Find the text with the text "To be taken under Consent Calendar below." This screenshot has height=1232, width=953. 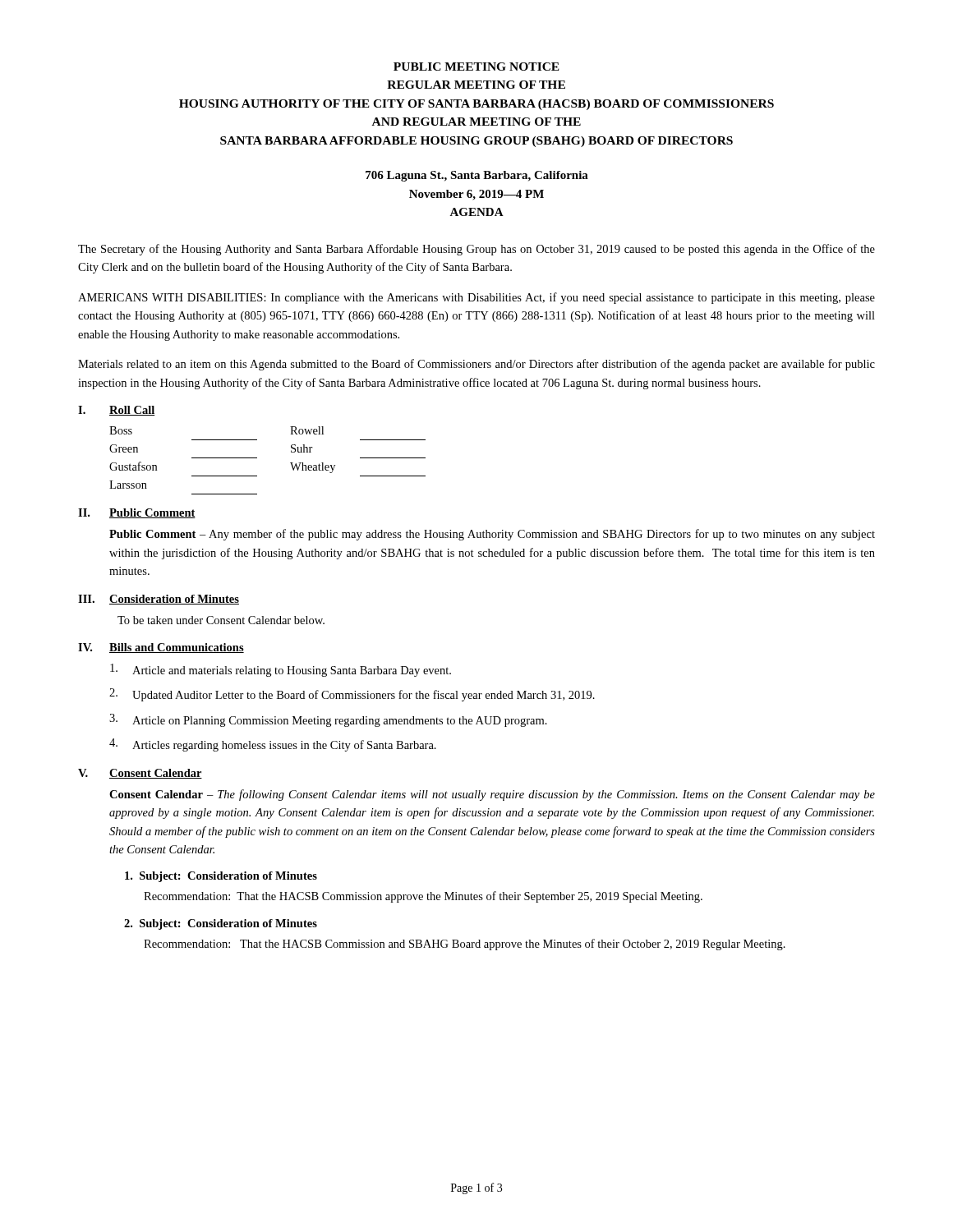click(x=221, y=620)
